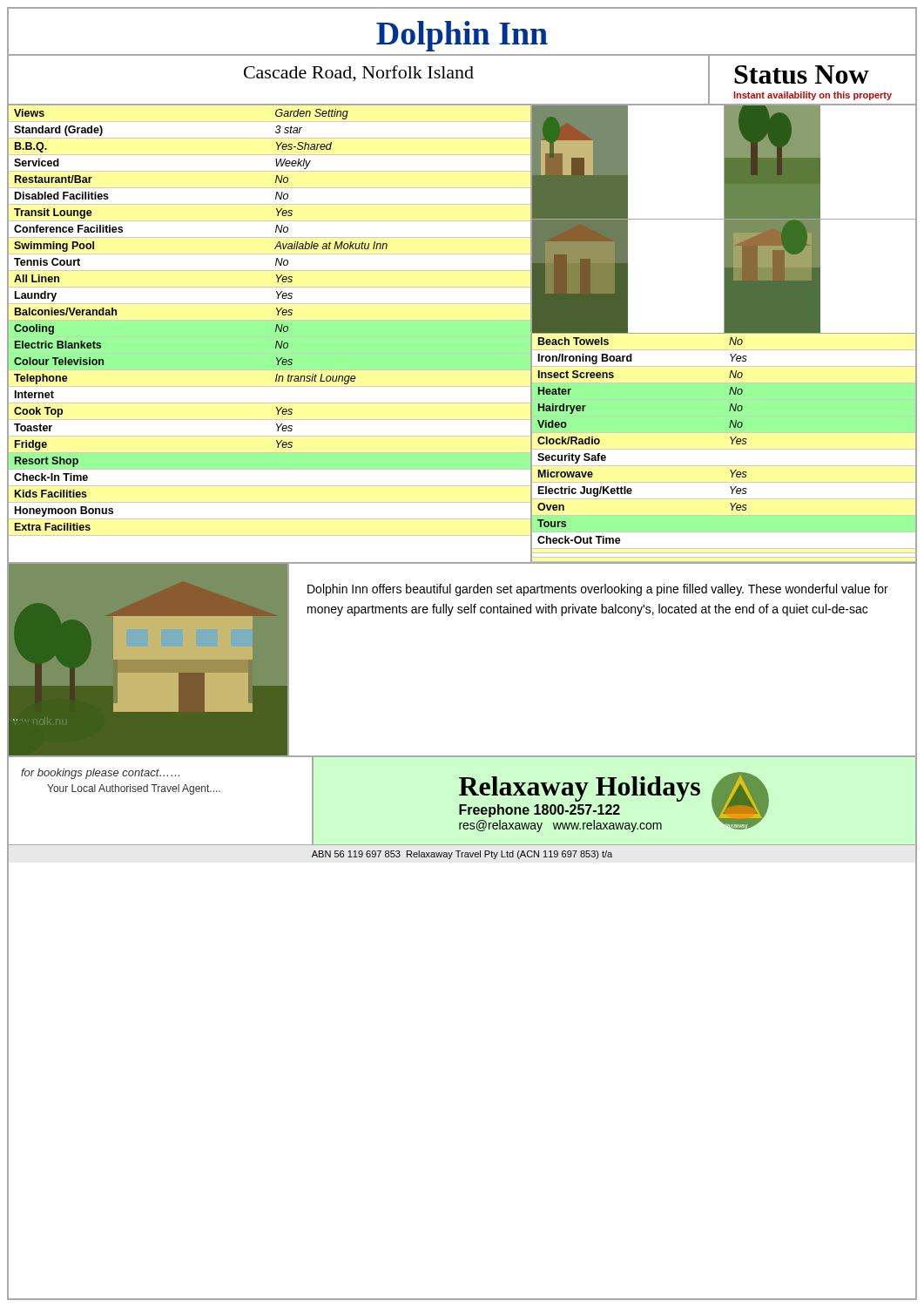This screenshot has width=924, height=1307.
Task: Locate the region starting "Dolphin Inn offers beautiful garden set apartments overlooking"
Action: tap(597, 599)
